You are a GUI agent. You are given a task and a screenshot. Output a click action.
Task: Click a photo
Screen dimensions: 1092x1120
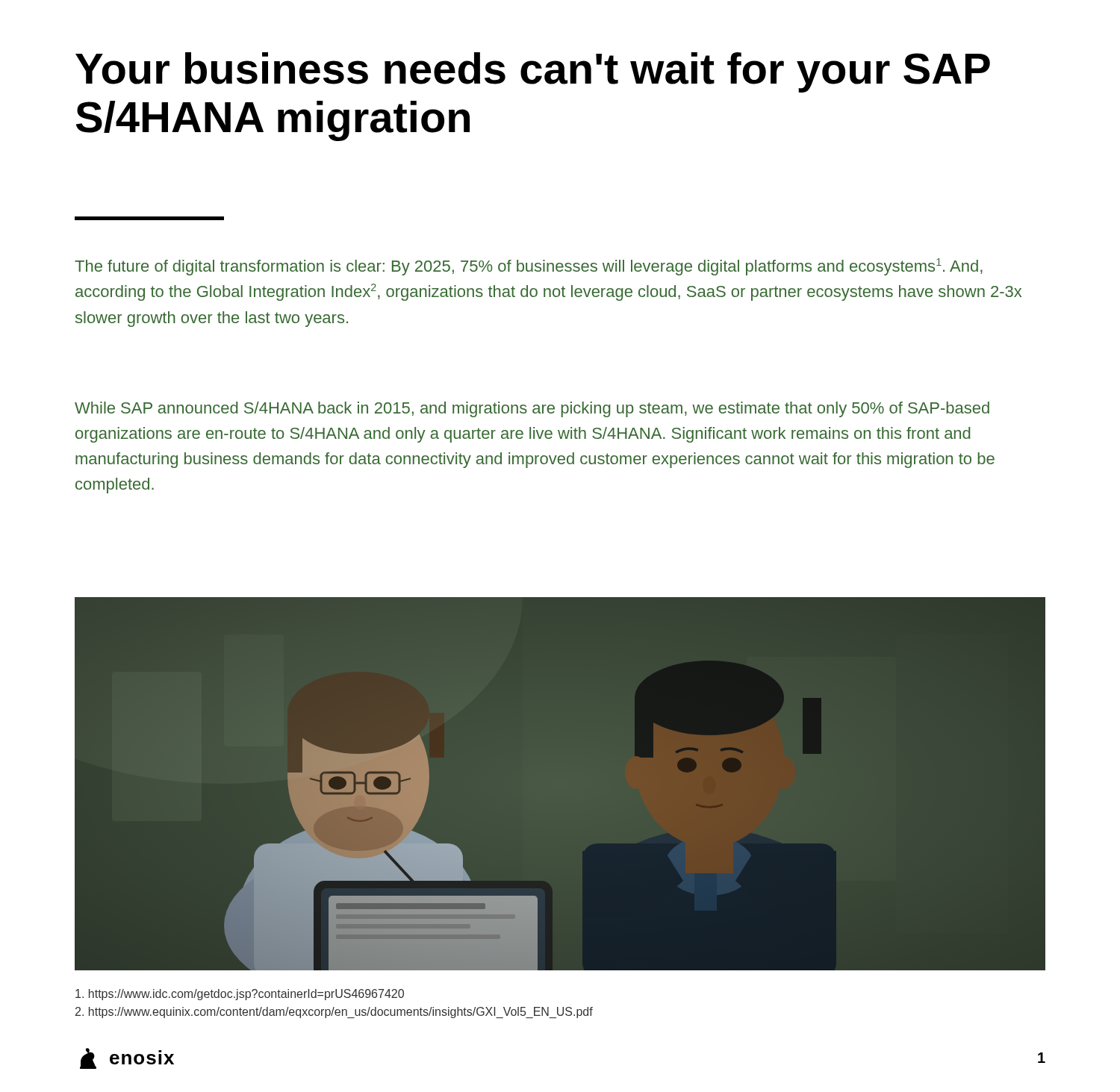(560, 784)
